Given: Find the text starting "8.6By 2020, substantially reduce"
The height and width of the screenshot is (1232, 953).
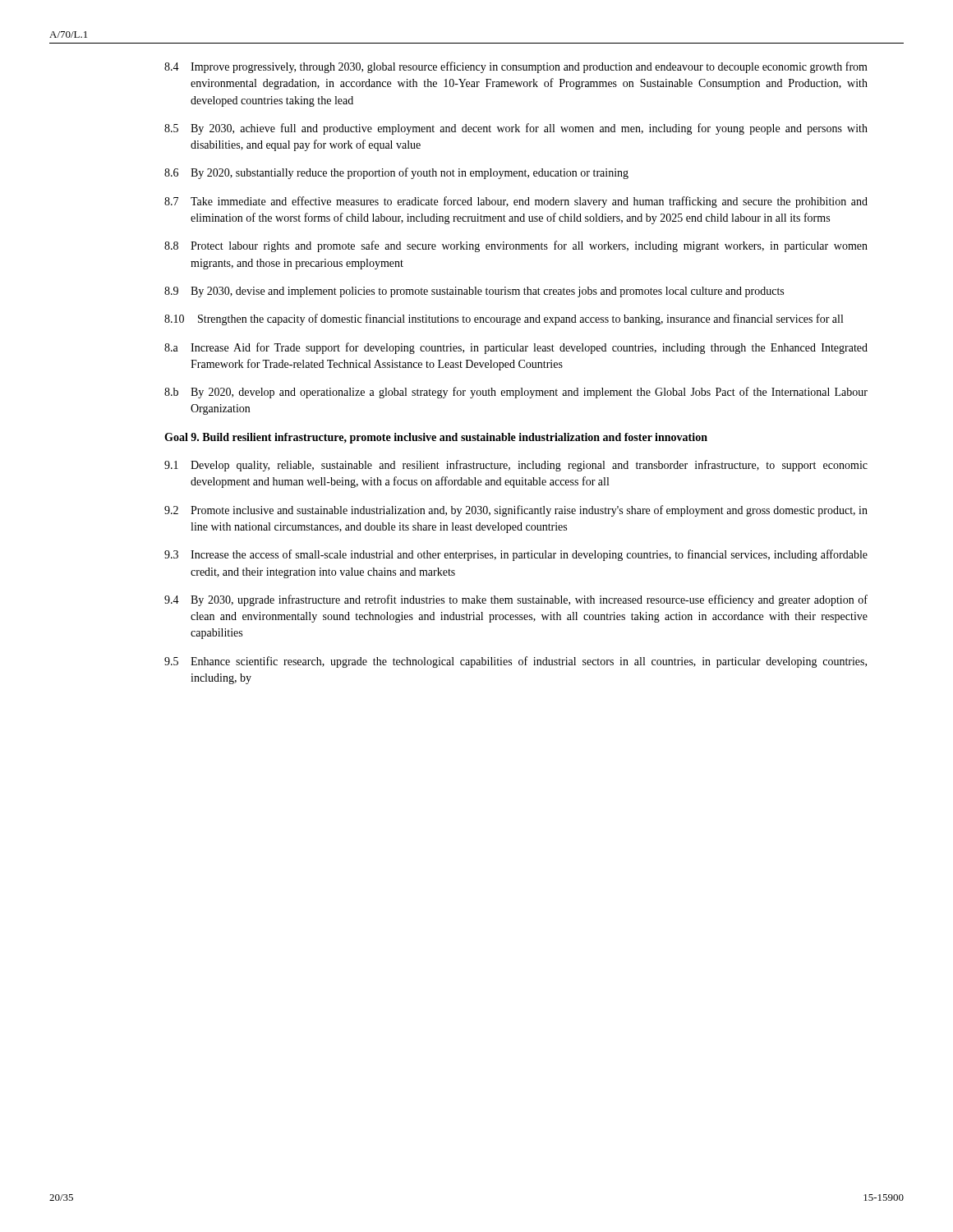Looking at the screenshot, I should pos(516,174).
